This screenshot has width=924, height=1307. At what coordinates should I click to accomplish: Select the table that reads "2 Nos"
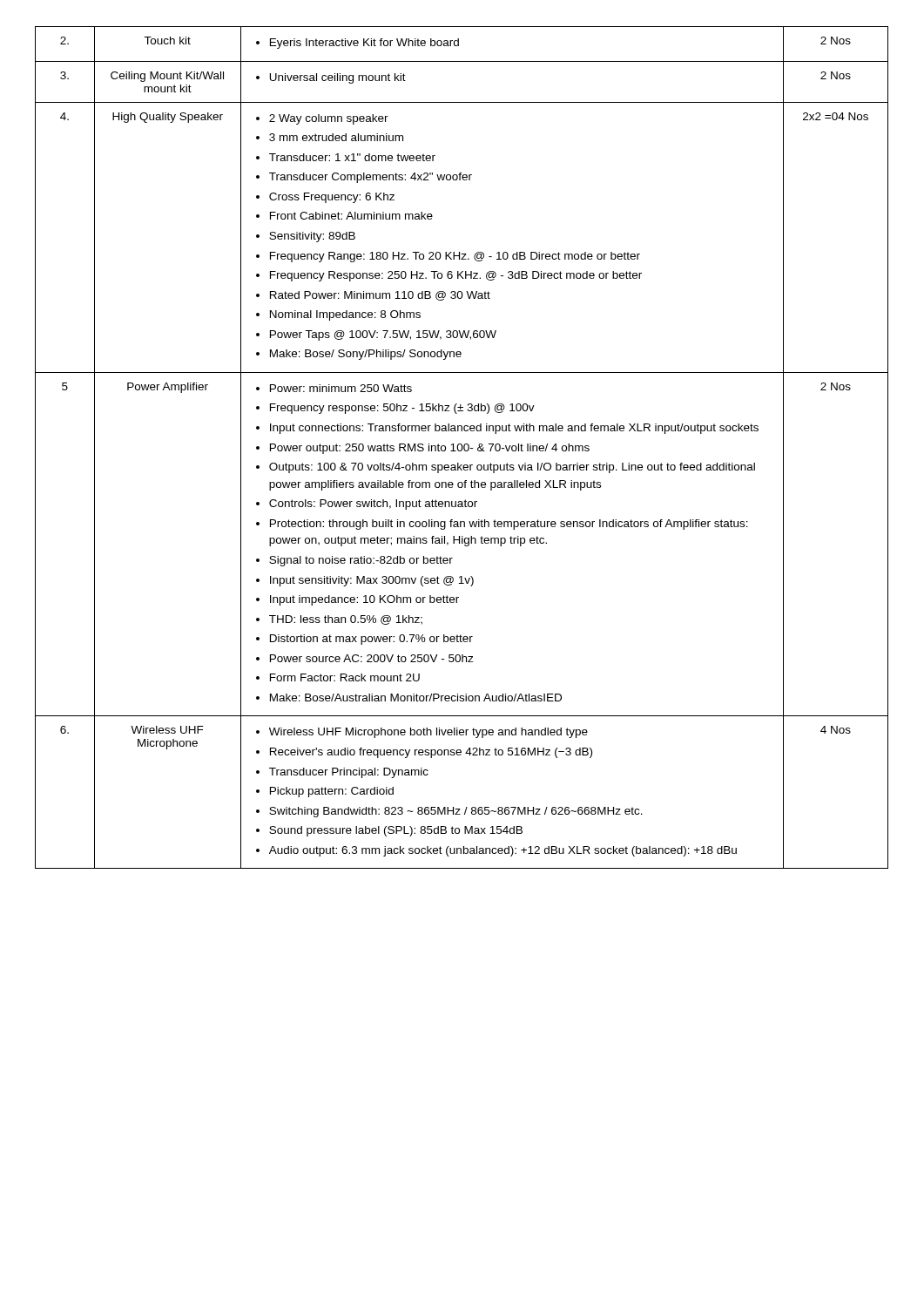click(x=462, y=448)
